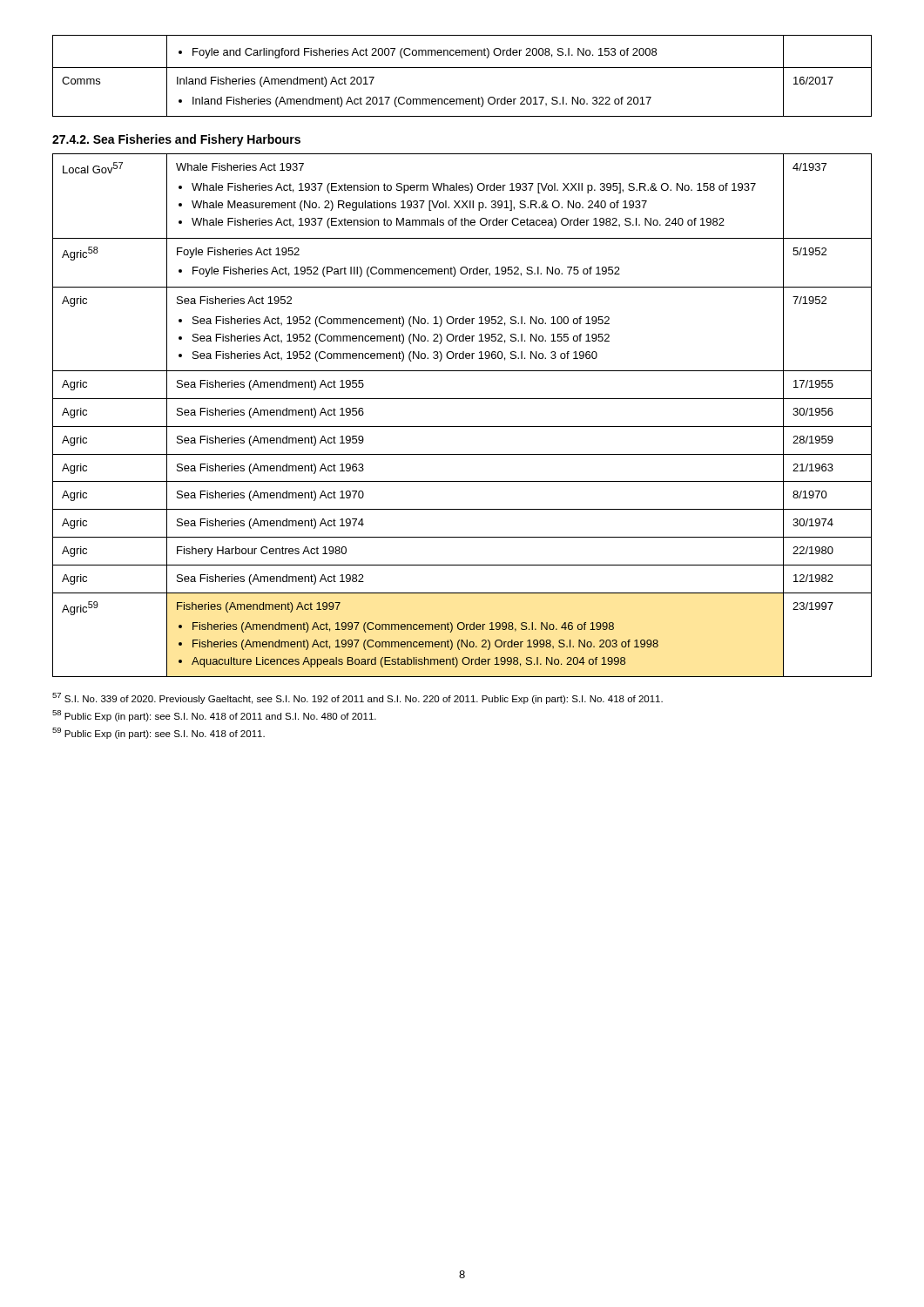Click on the table containing "Inland Fisheries (Amendment) Act"
924x1307 pixels.
tap(462, 76)
